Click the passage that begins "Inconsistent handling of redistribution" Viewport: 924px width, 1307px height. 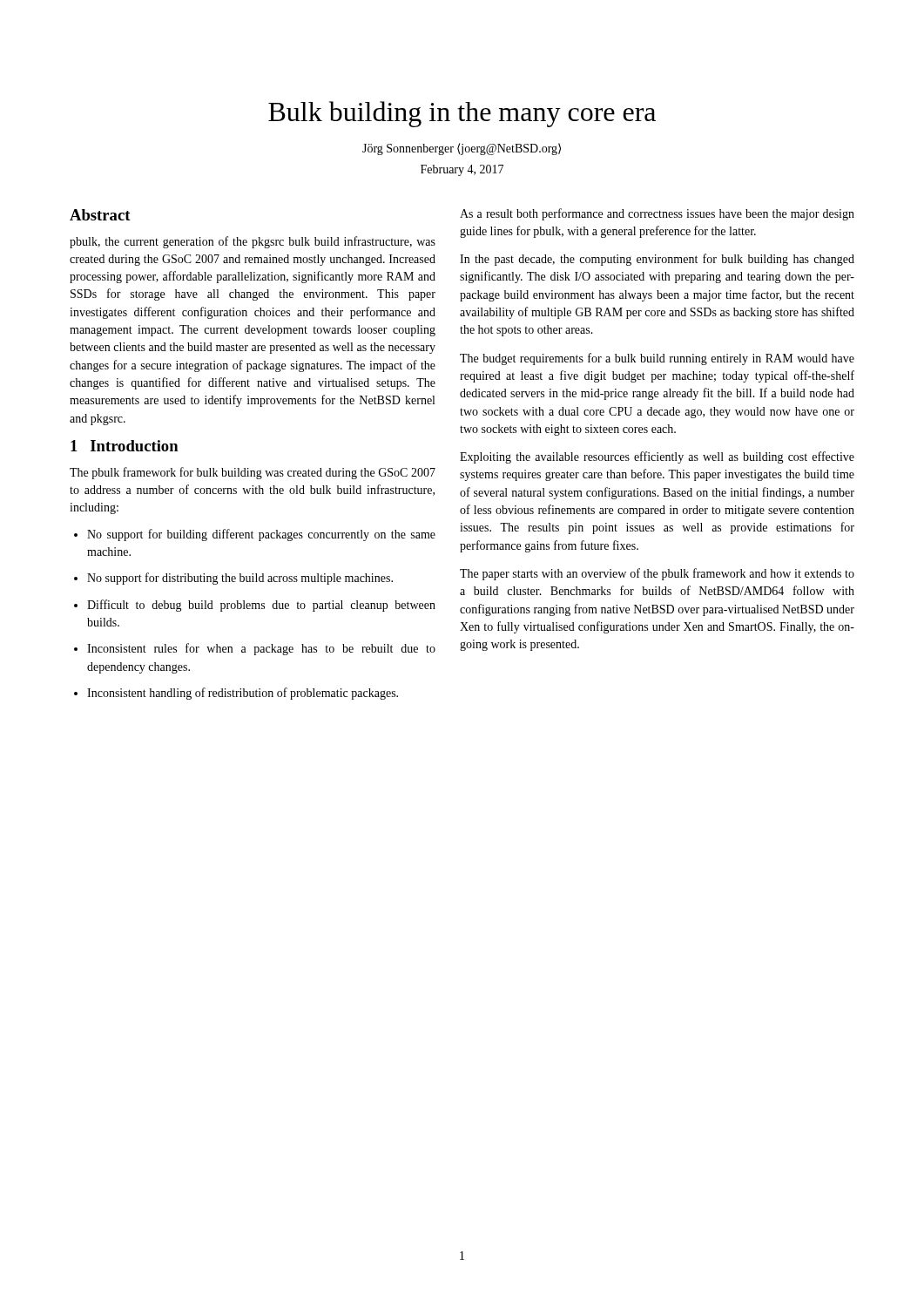point(253,694)
